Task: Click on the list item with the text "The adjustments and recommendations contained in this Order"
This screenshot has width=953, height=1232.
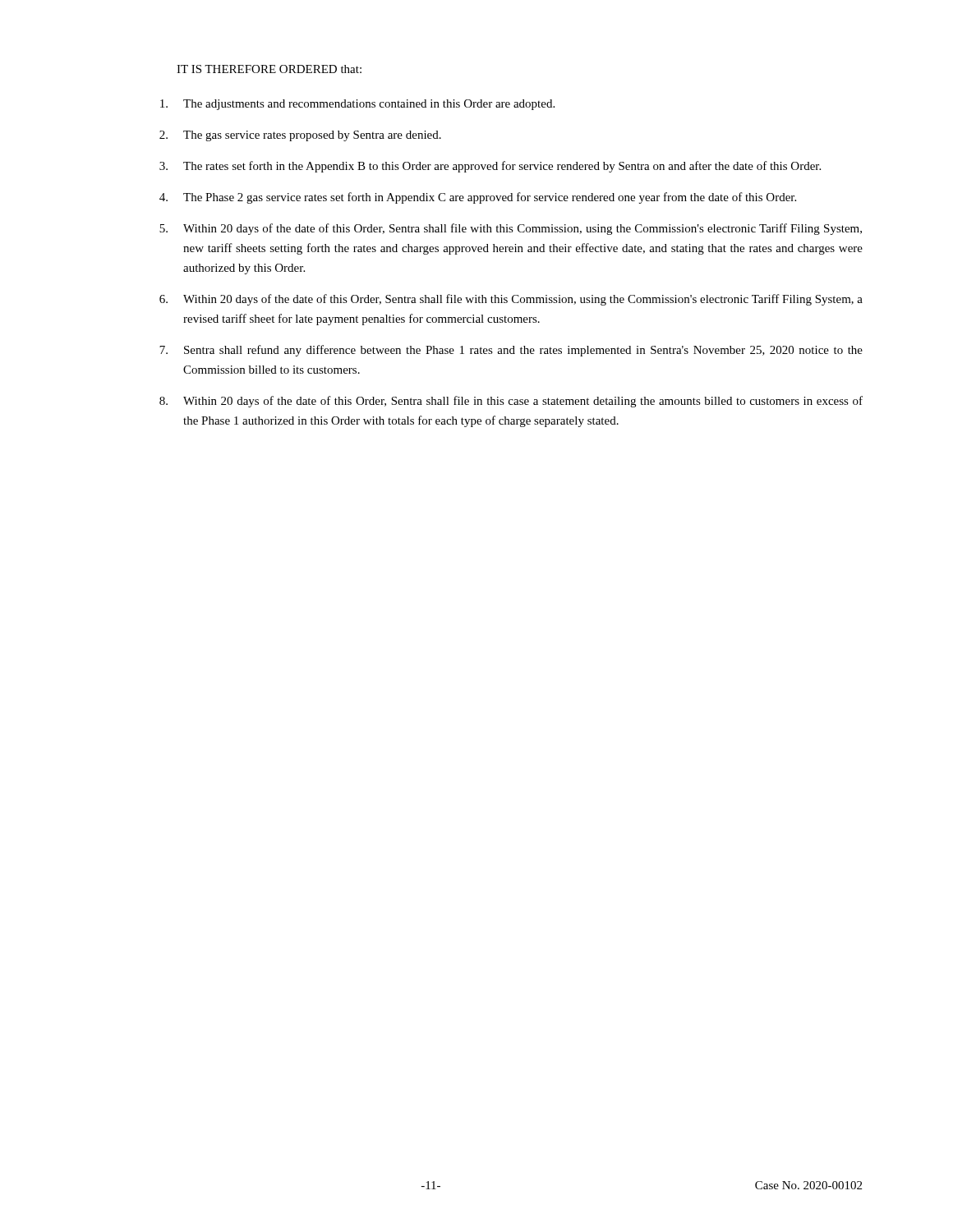Action: click(x=485, y=103)
